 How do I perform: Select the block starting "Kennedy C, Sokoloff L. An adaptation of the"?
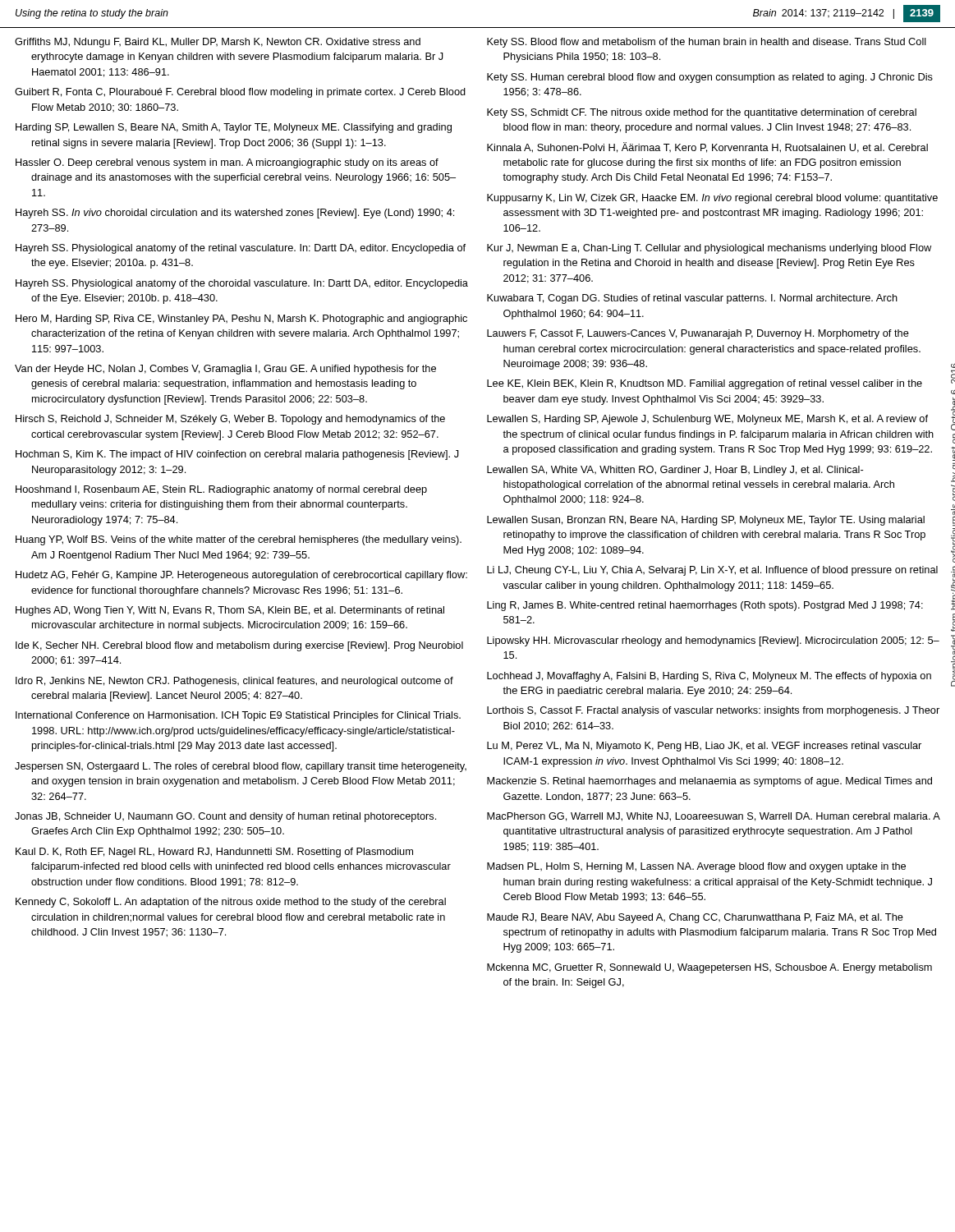tap(231, 917)
